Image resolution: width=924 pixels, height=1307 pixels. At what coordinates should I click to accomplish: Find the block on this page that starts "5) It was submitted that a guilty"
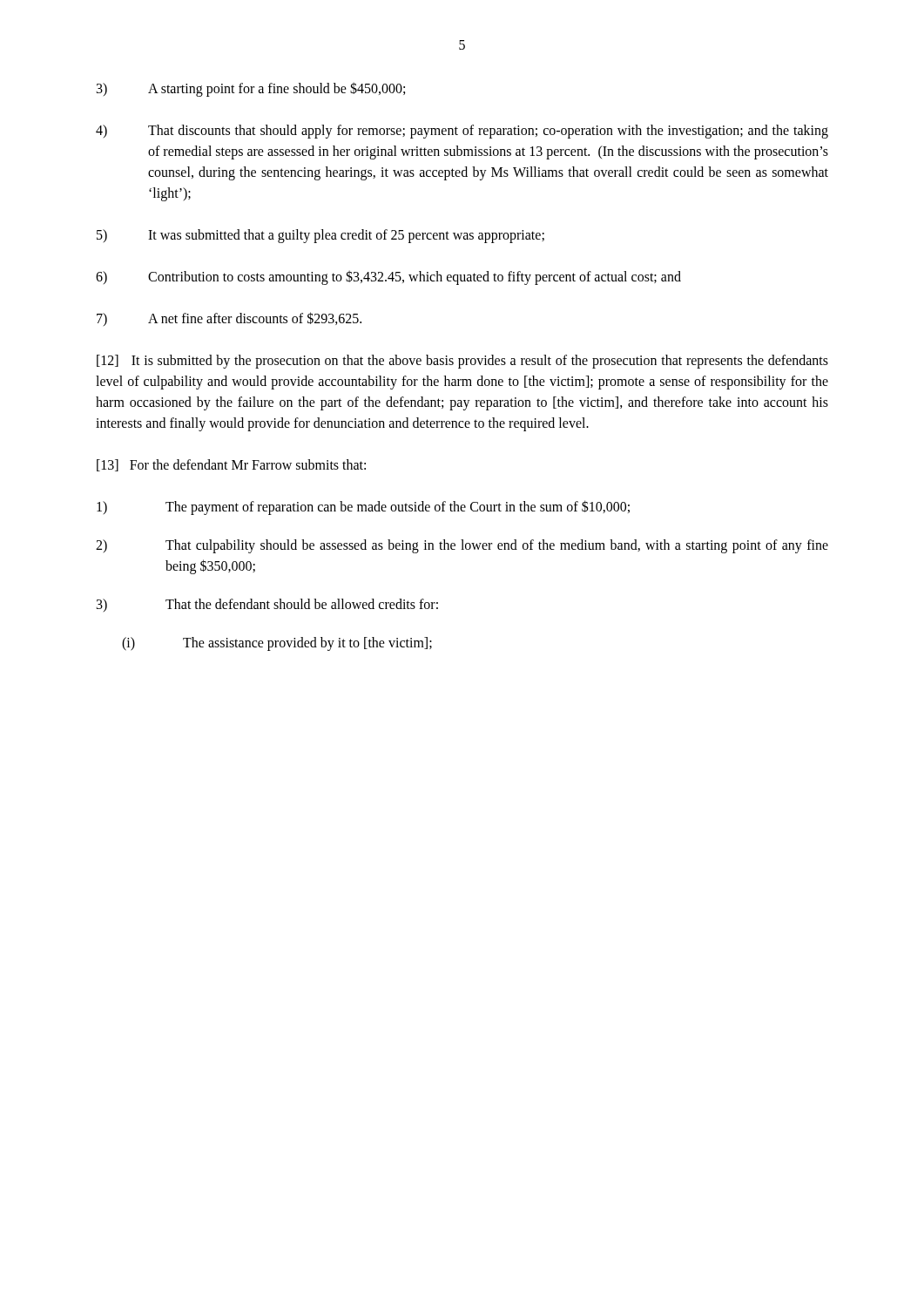click(462, 235)
